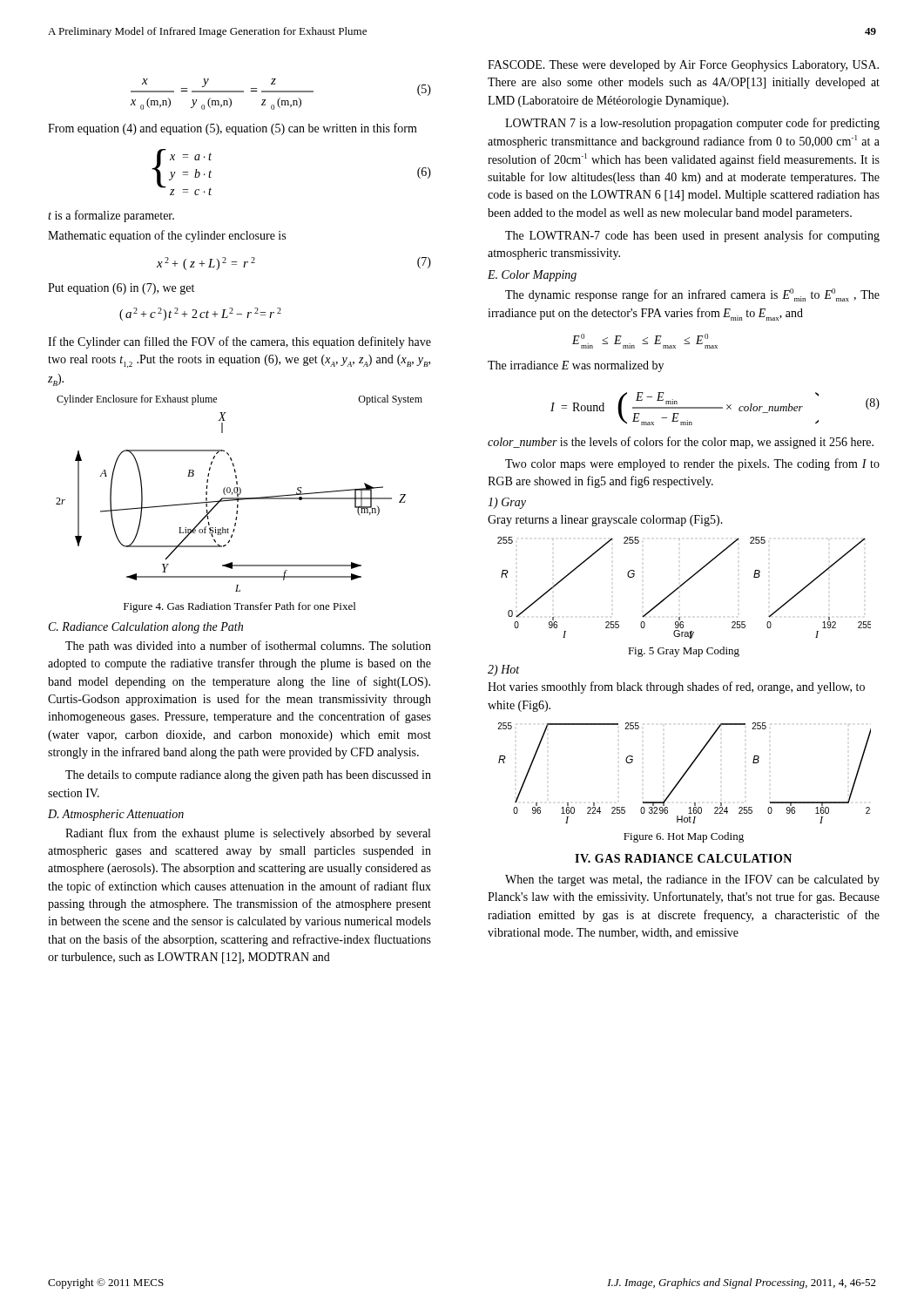924x1307 pixels.
Task: Locate the text "E. Color Mapping"
Action: [532, 275]
